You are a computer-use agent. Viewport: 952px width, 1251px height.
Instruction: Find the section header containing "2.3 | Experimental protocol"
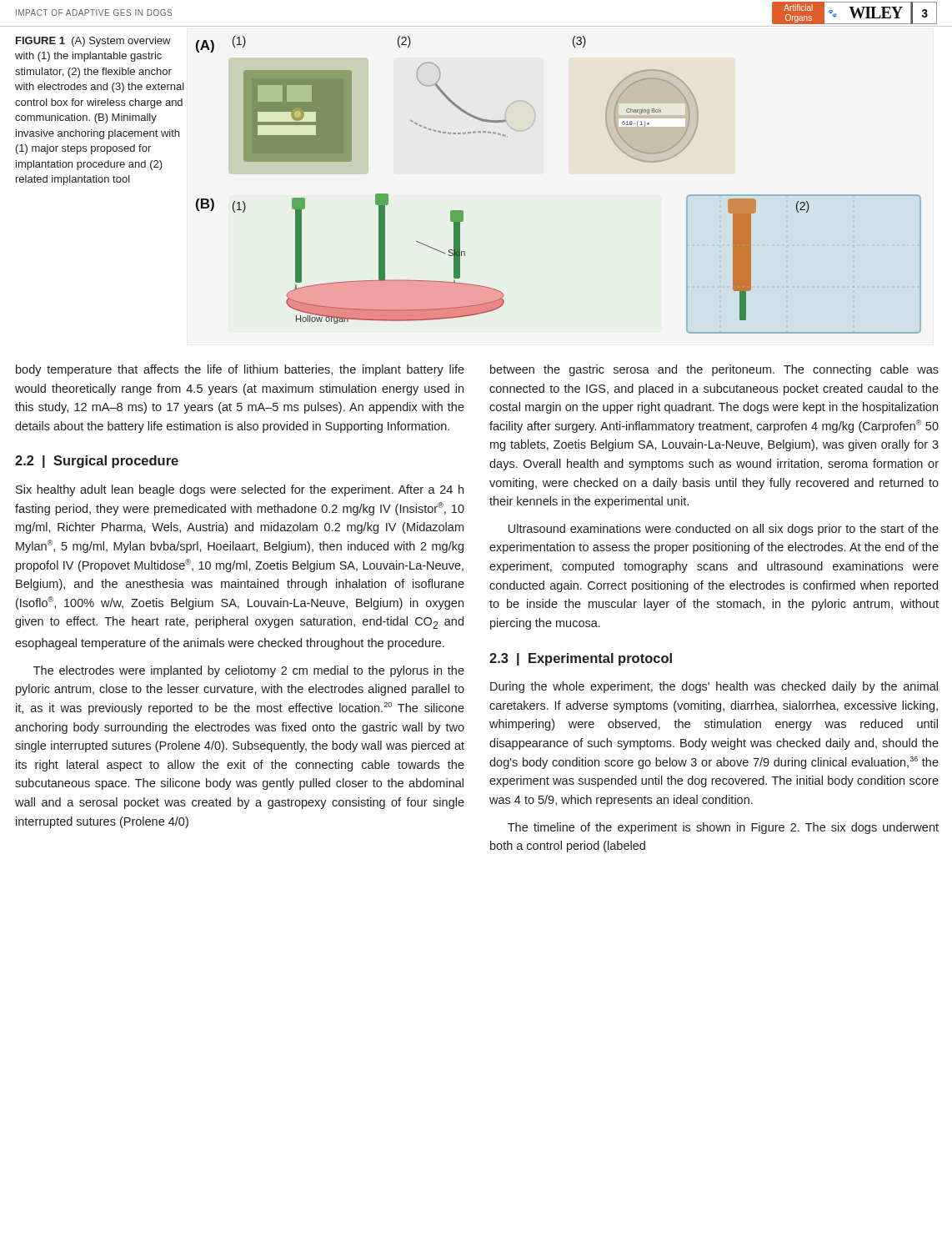(x=581, y=658)
